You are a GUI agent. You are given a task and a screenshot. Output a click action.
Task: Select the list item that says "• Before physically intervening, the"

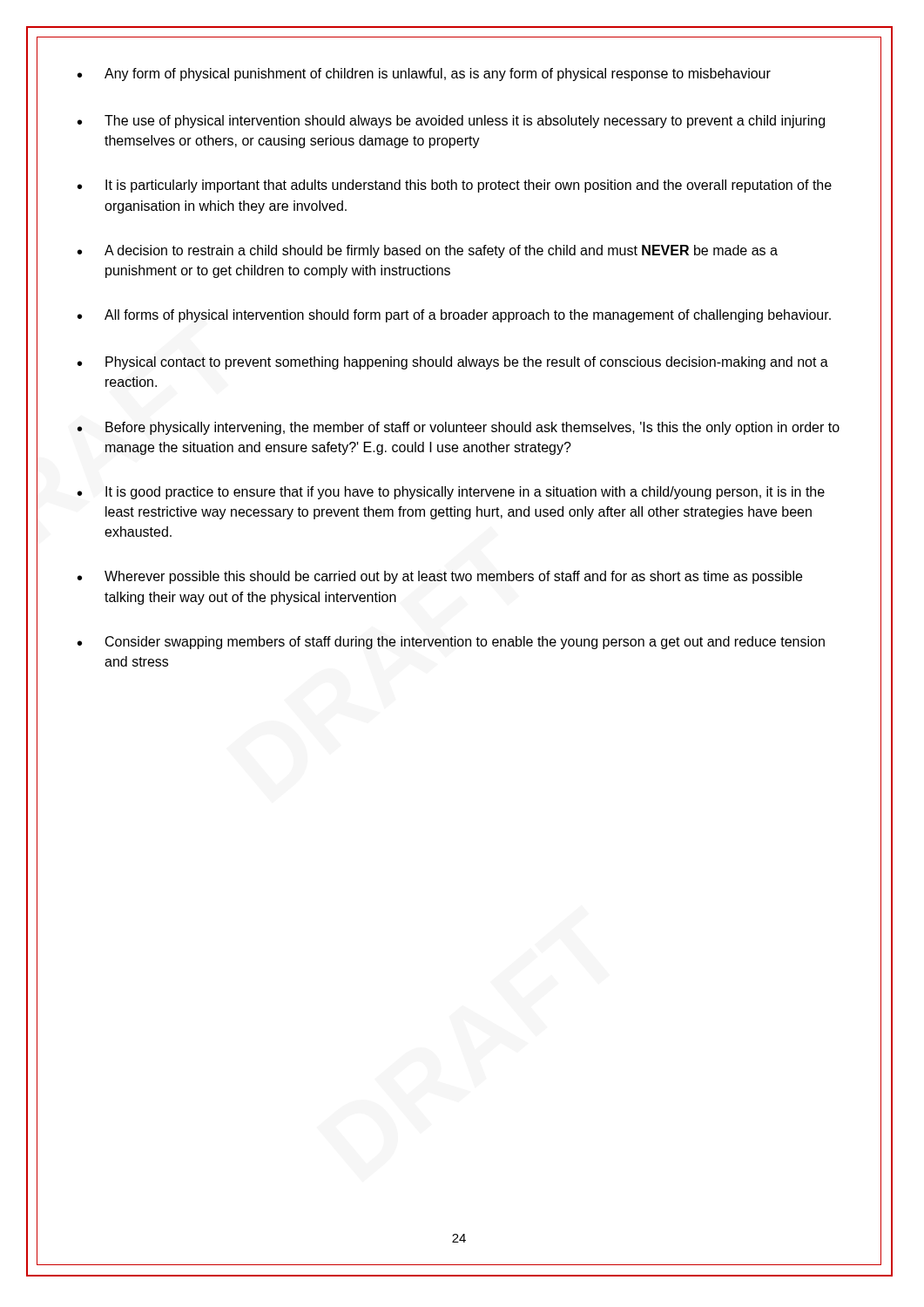tap(459, 437)
